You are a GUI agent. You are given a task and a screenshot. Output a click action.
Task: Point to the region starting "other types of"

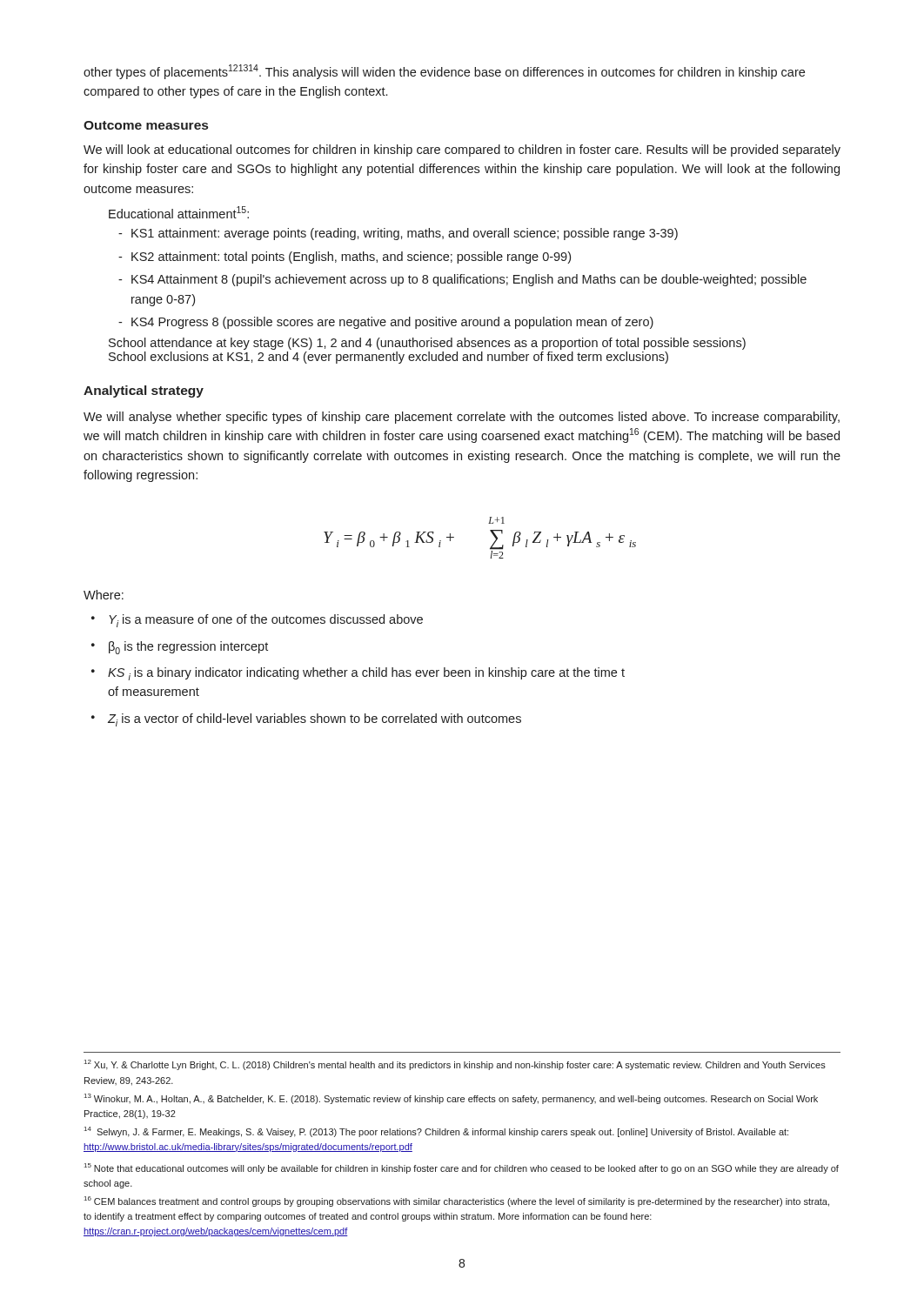coord(445,81)
